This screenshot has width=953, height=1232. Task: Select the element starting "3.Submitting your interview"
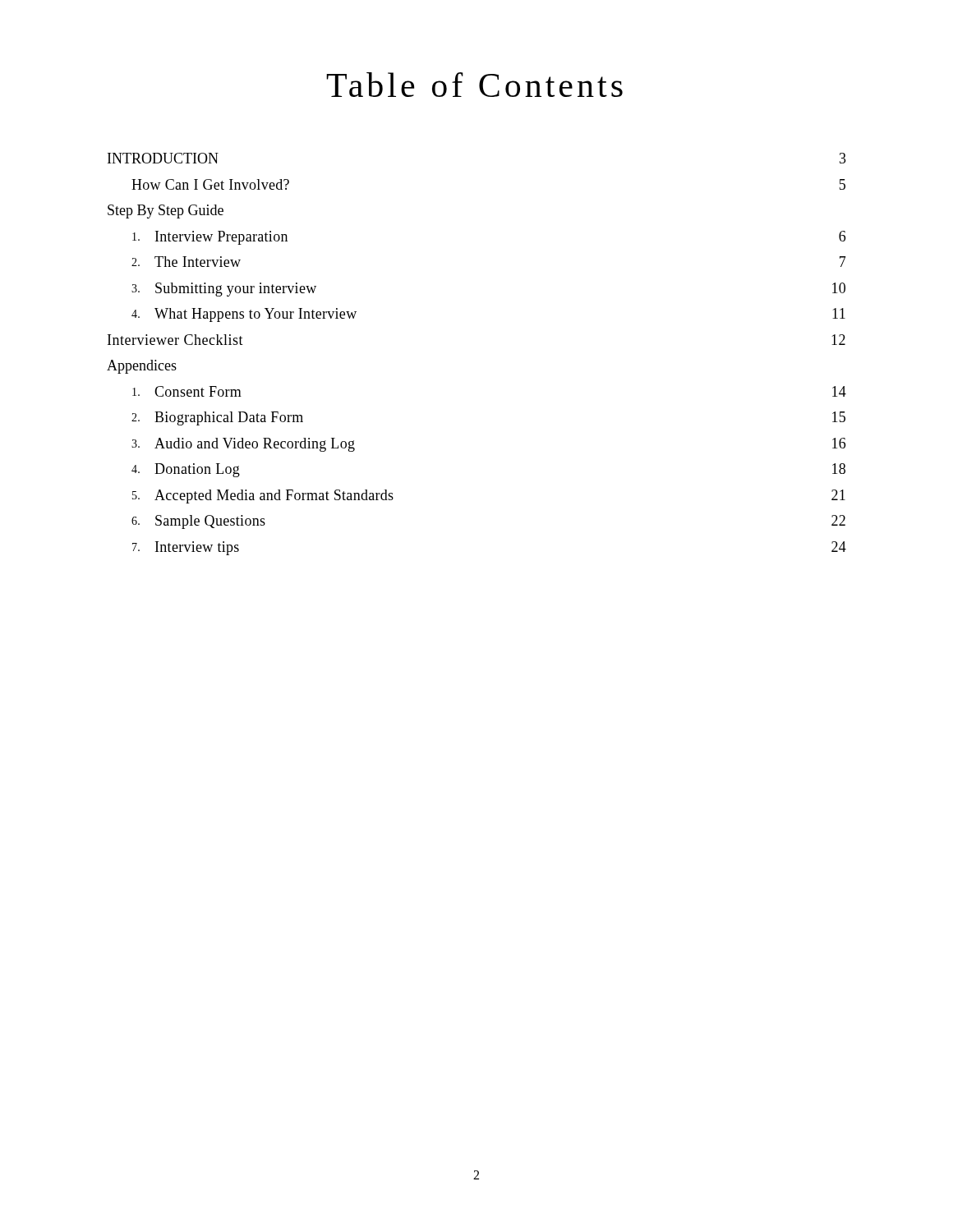(x=235, y=290)
